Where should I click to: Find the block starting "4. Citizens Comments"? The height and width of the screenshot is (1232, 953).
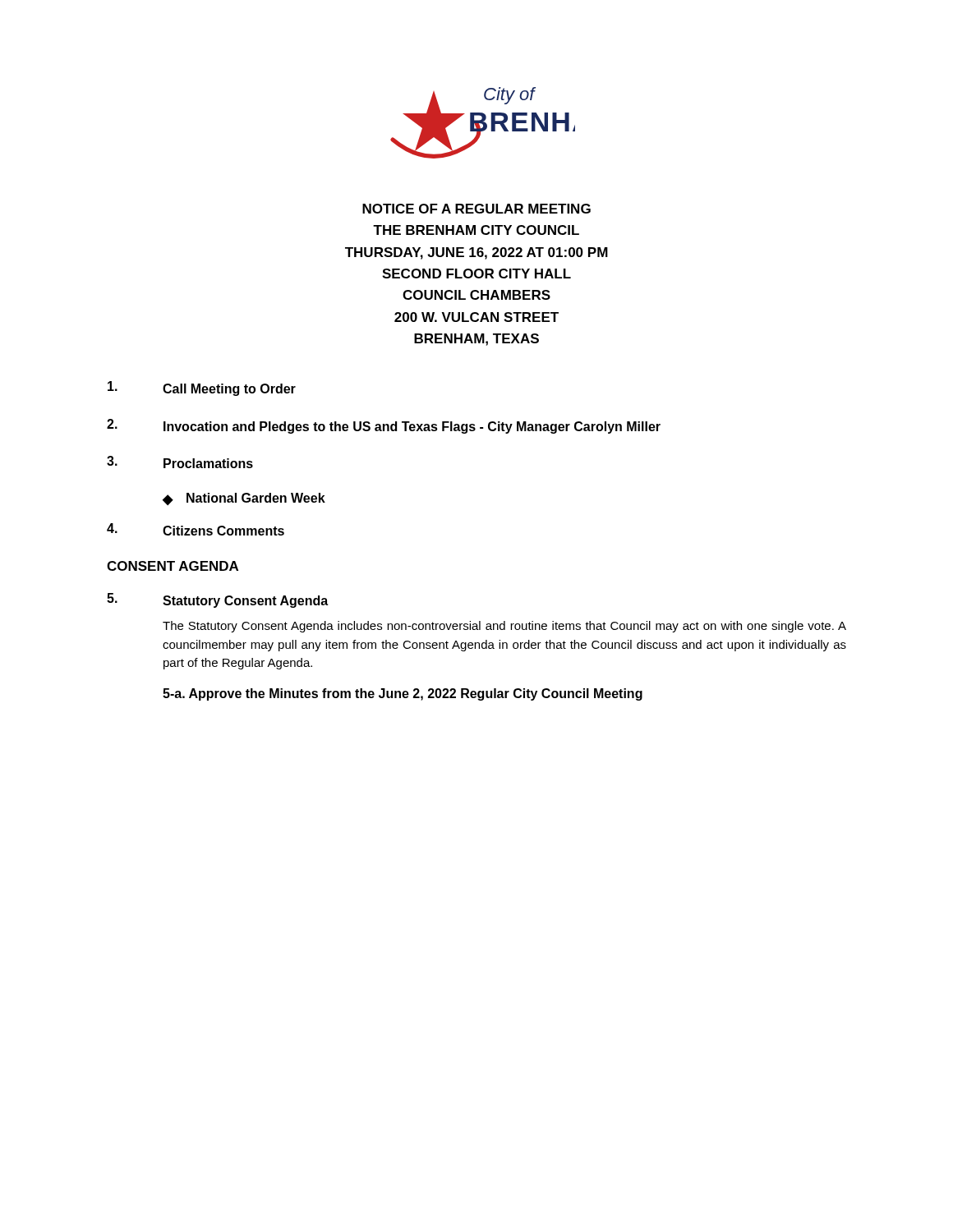(x=196, y=529)
